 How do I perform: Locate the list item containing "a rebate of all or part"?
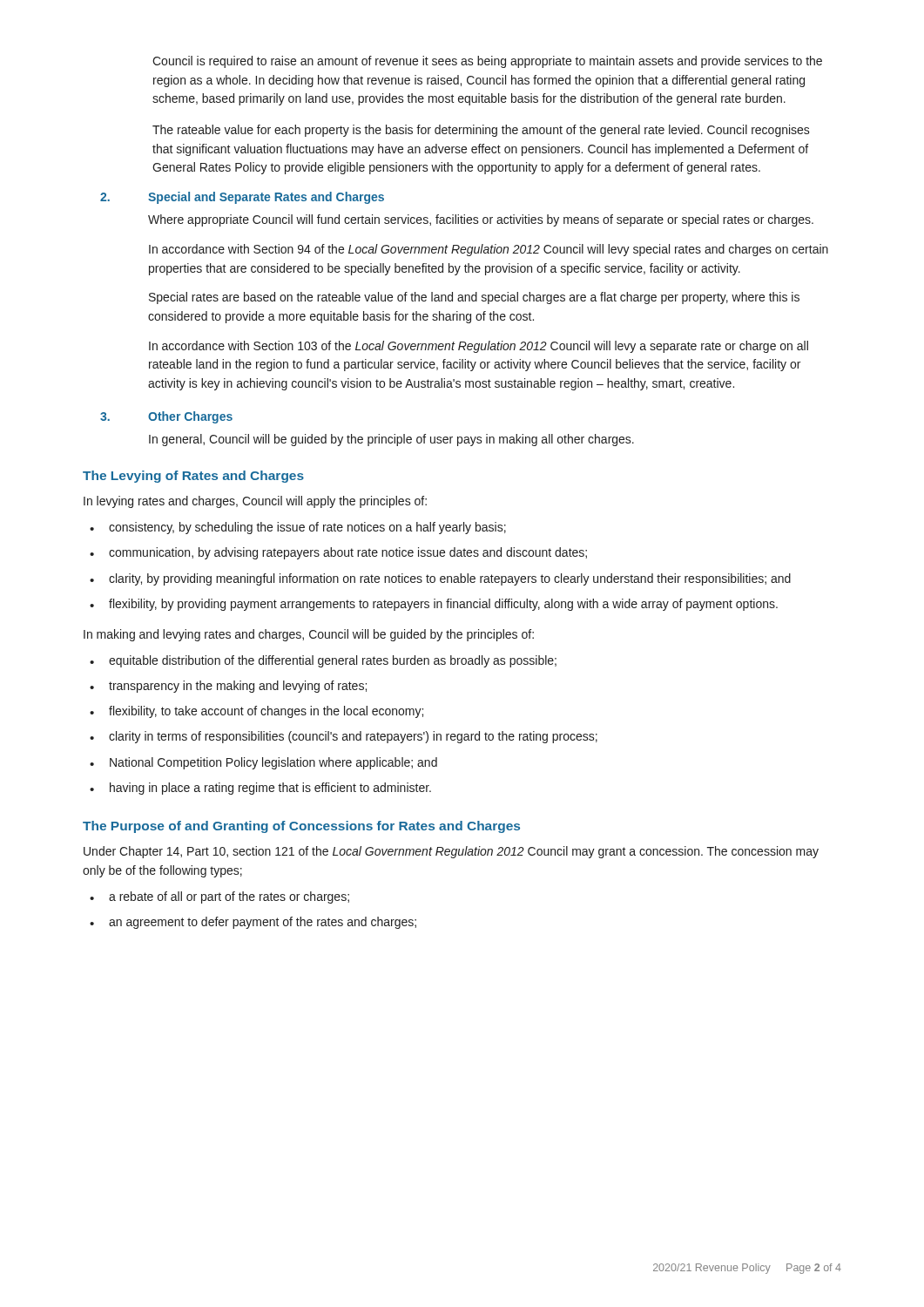(229, 896)
